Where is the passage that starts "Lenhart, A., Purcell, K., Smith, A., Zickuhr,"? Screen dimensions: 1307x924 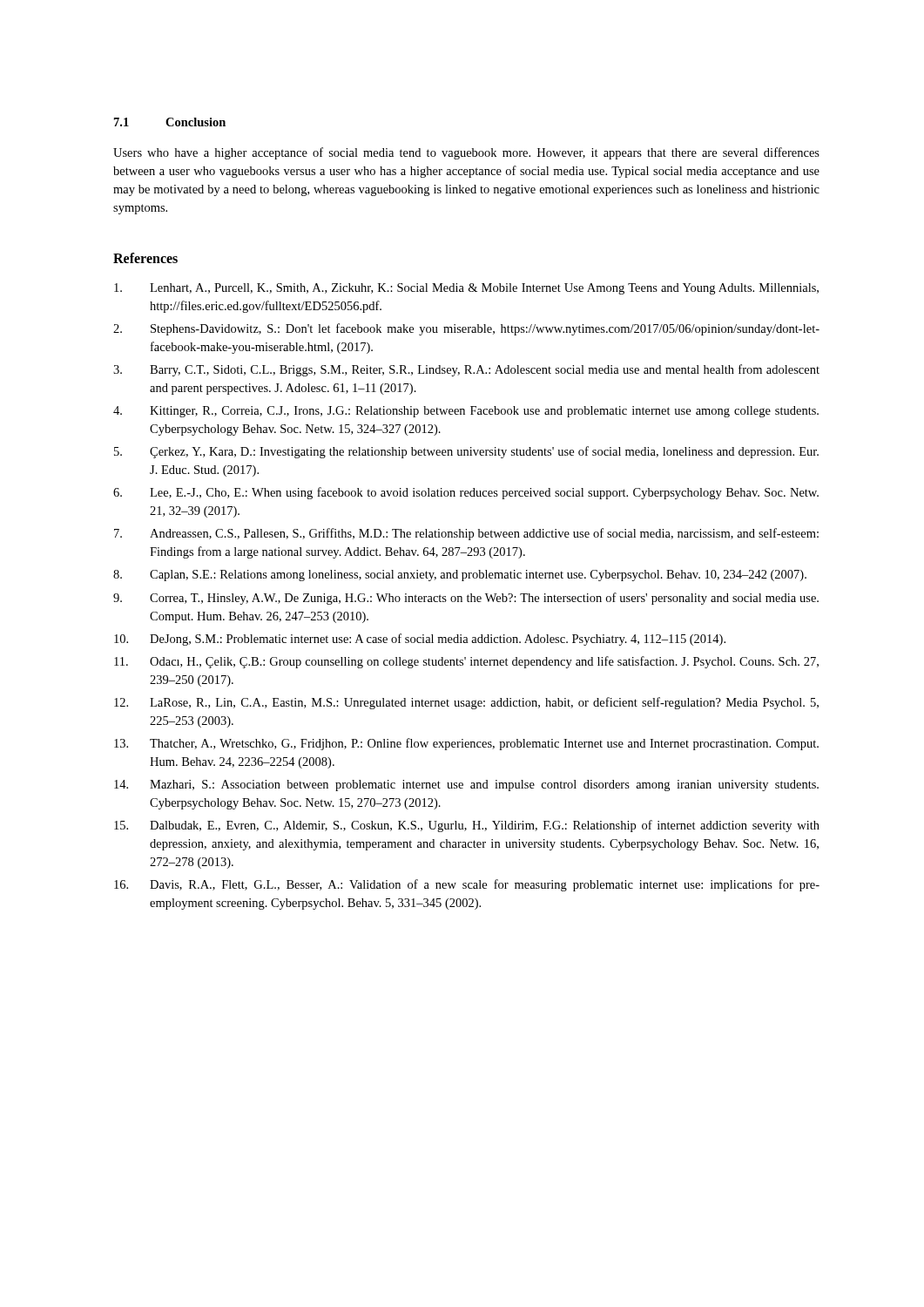[x=466, y=297]
